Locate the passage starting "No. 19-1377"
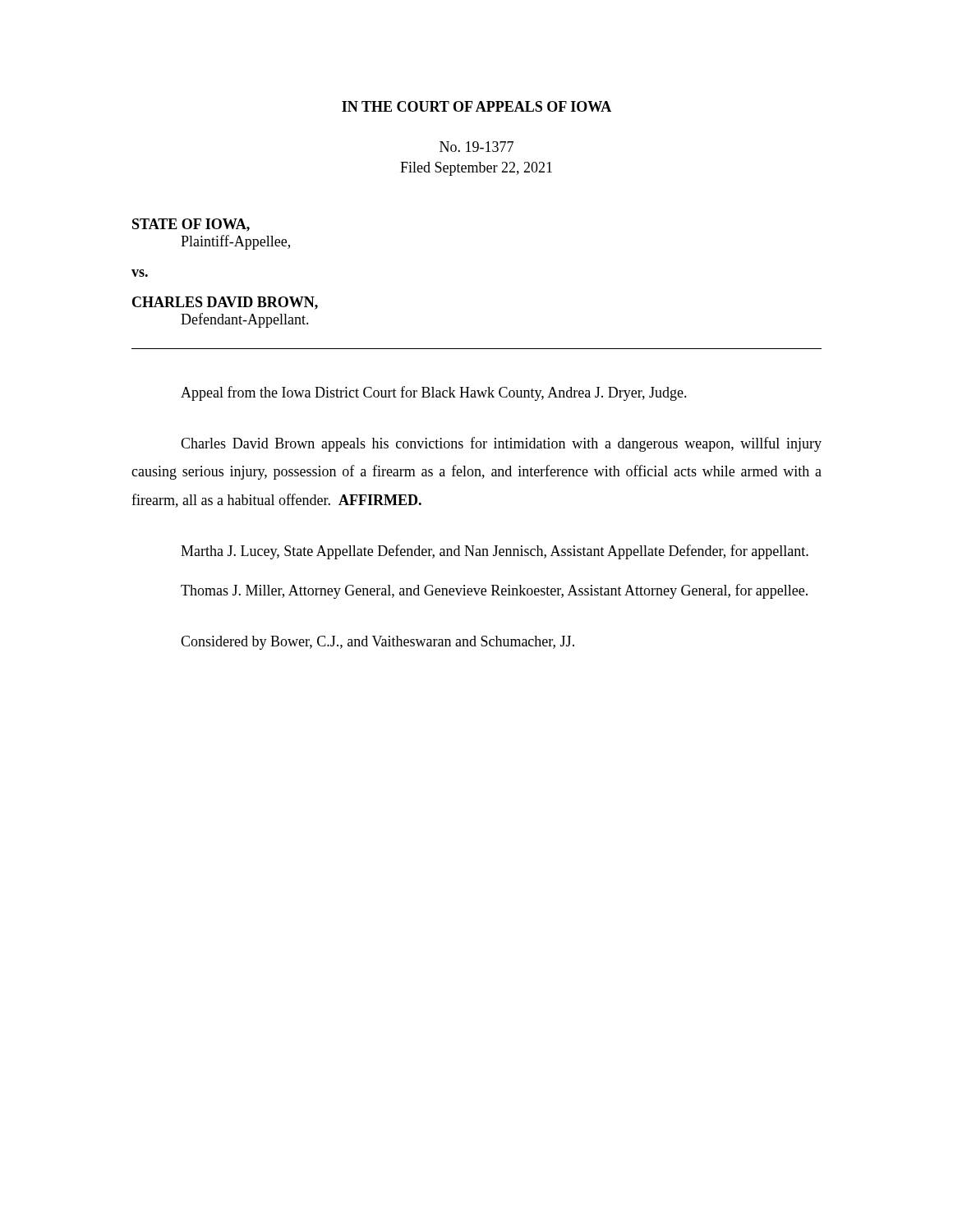 click(476, 147)
